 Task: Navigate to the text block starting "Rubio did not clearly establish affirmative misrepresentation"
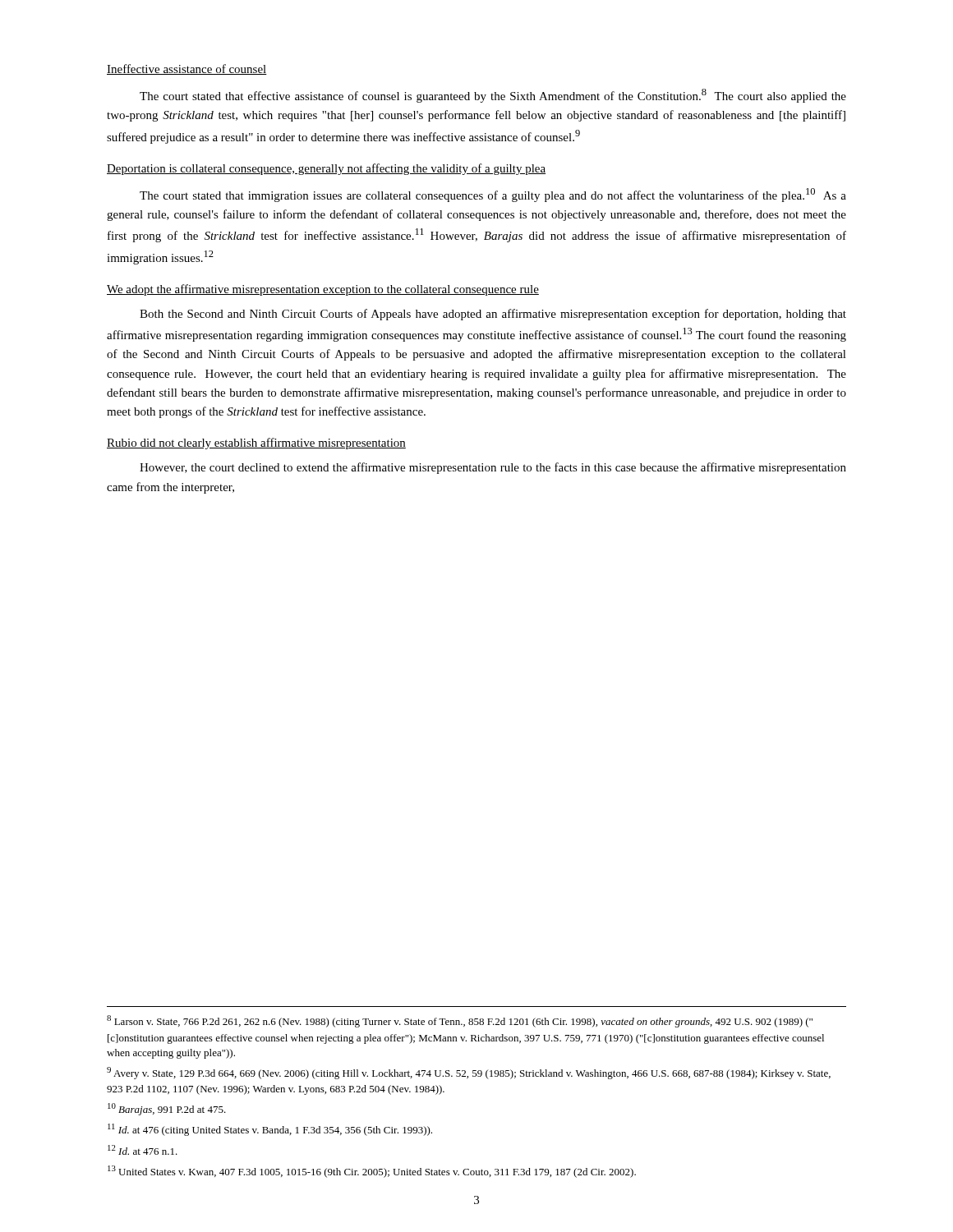point(256,443)
